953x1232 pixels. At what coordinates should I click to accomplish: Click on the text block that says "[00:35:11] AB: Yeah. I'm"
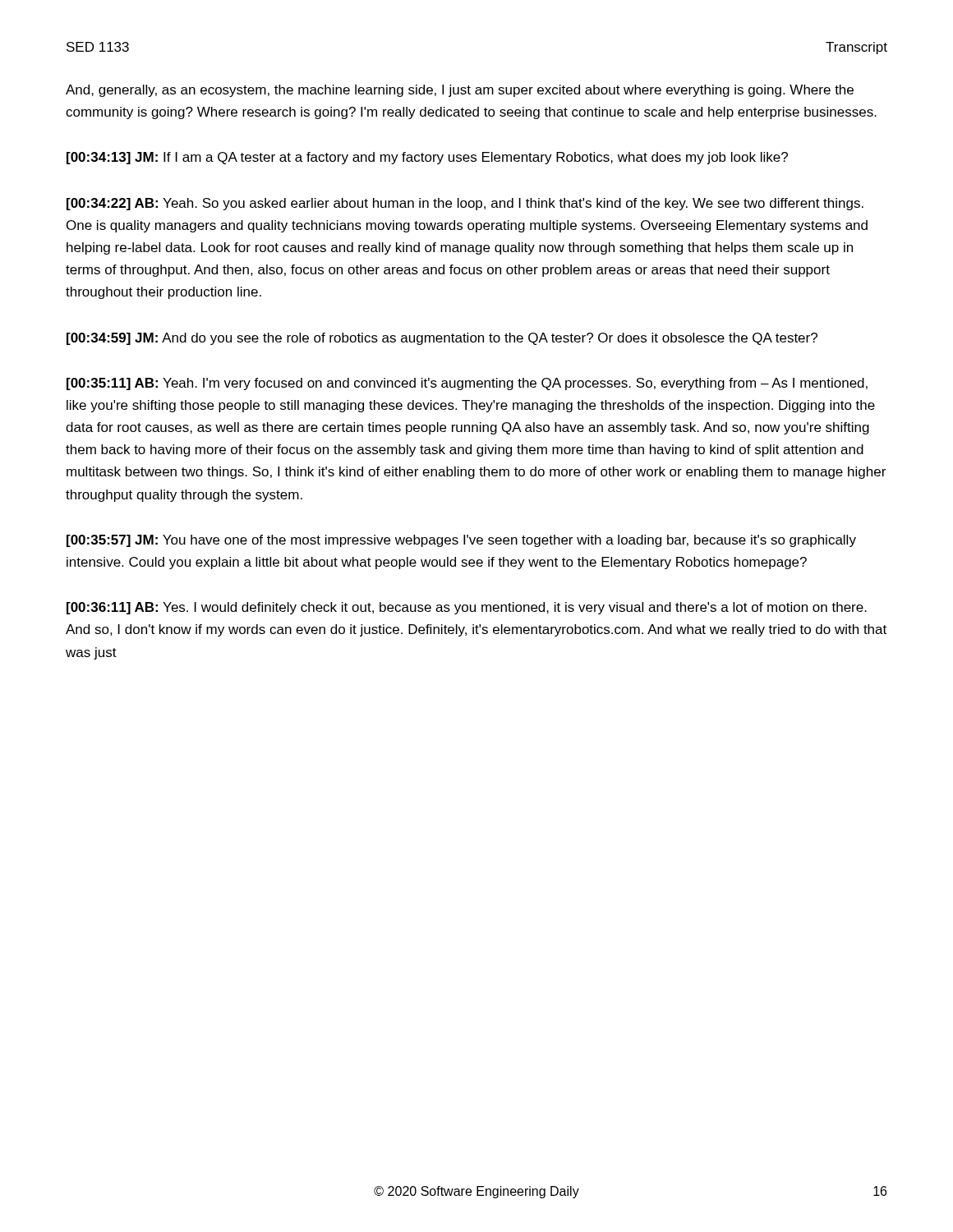476,439
